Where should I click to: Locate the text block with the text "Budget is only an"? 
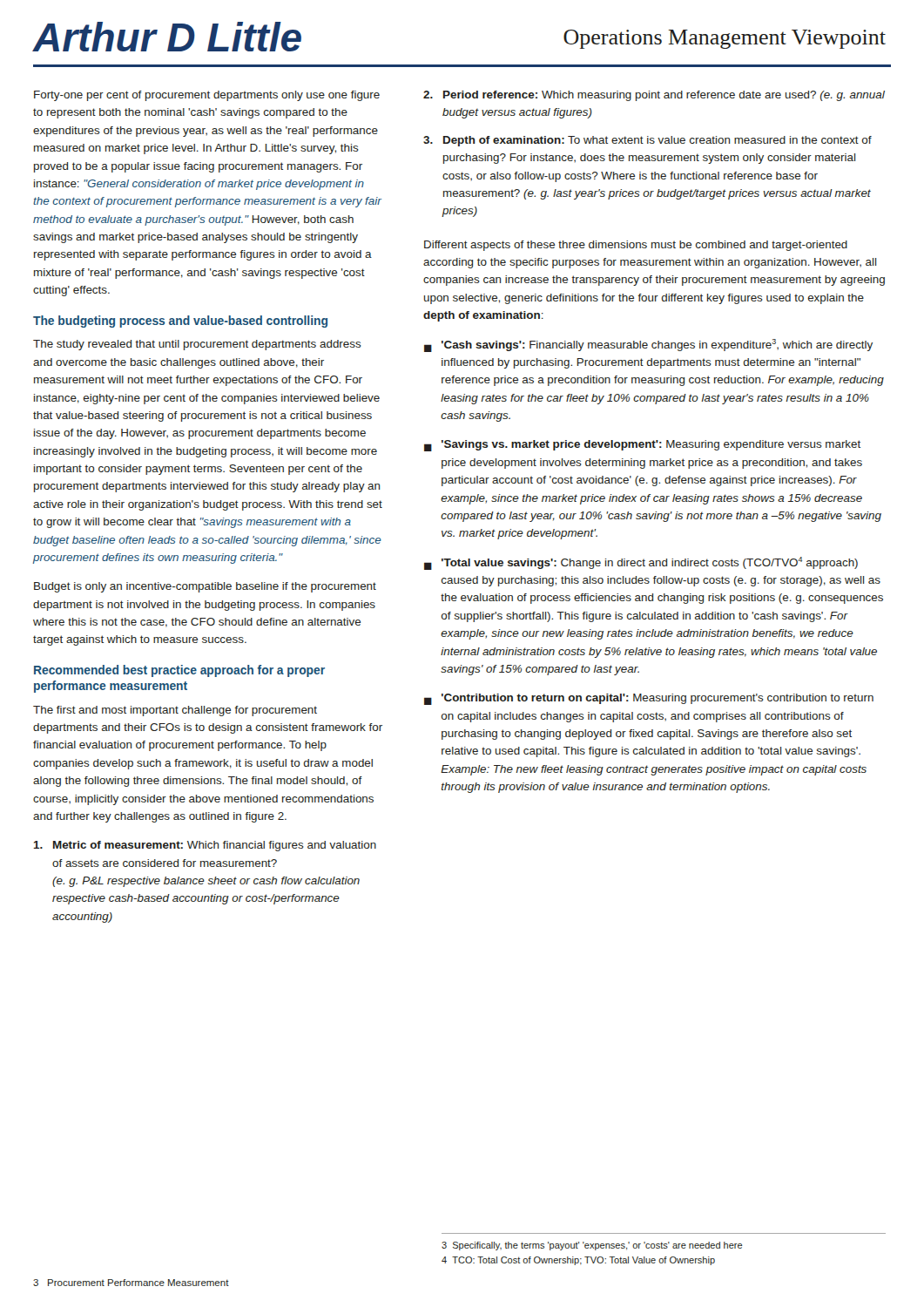205,613
